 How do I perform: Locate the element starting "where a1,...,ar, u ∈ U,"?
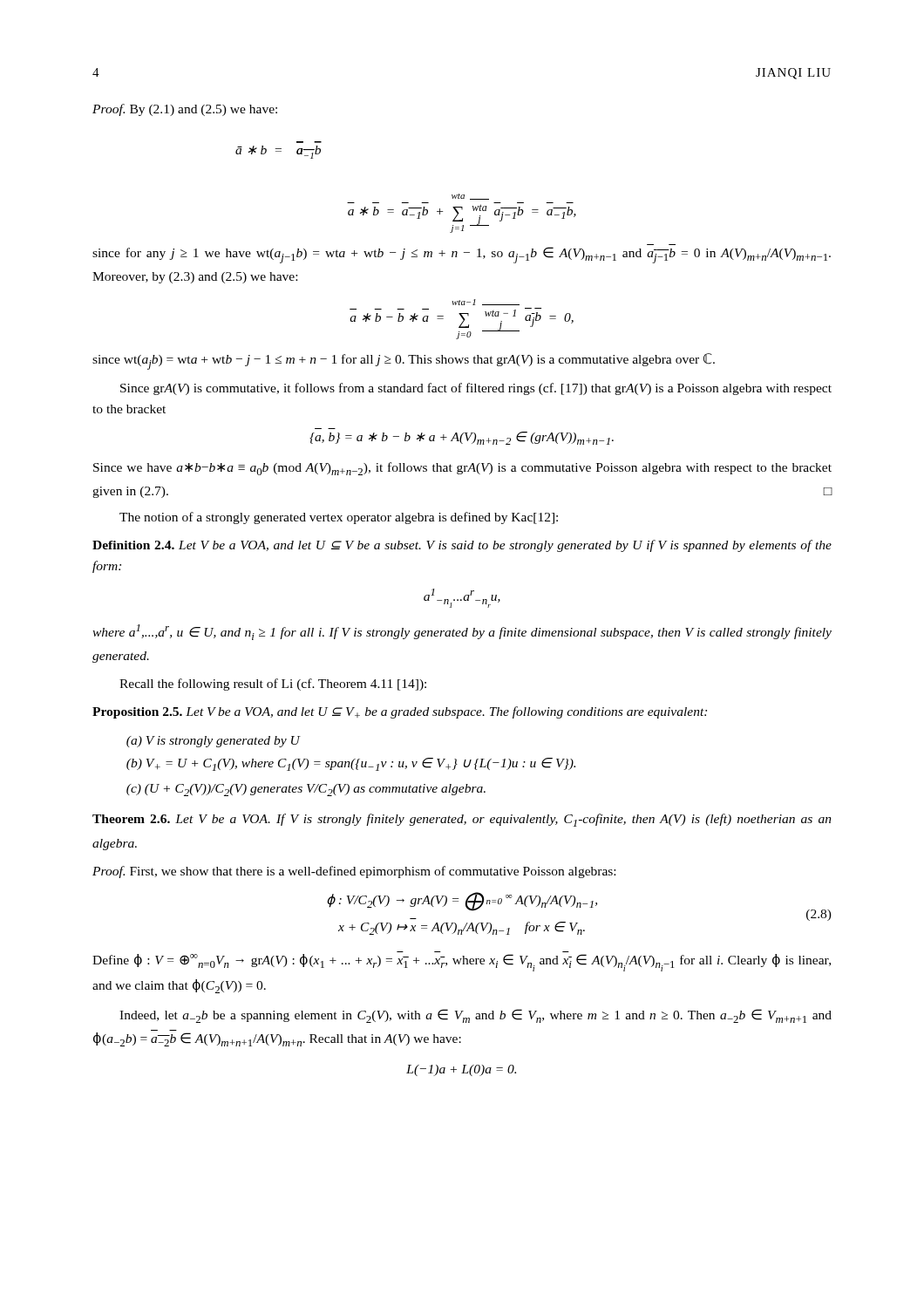[462, 642]
